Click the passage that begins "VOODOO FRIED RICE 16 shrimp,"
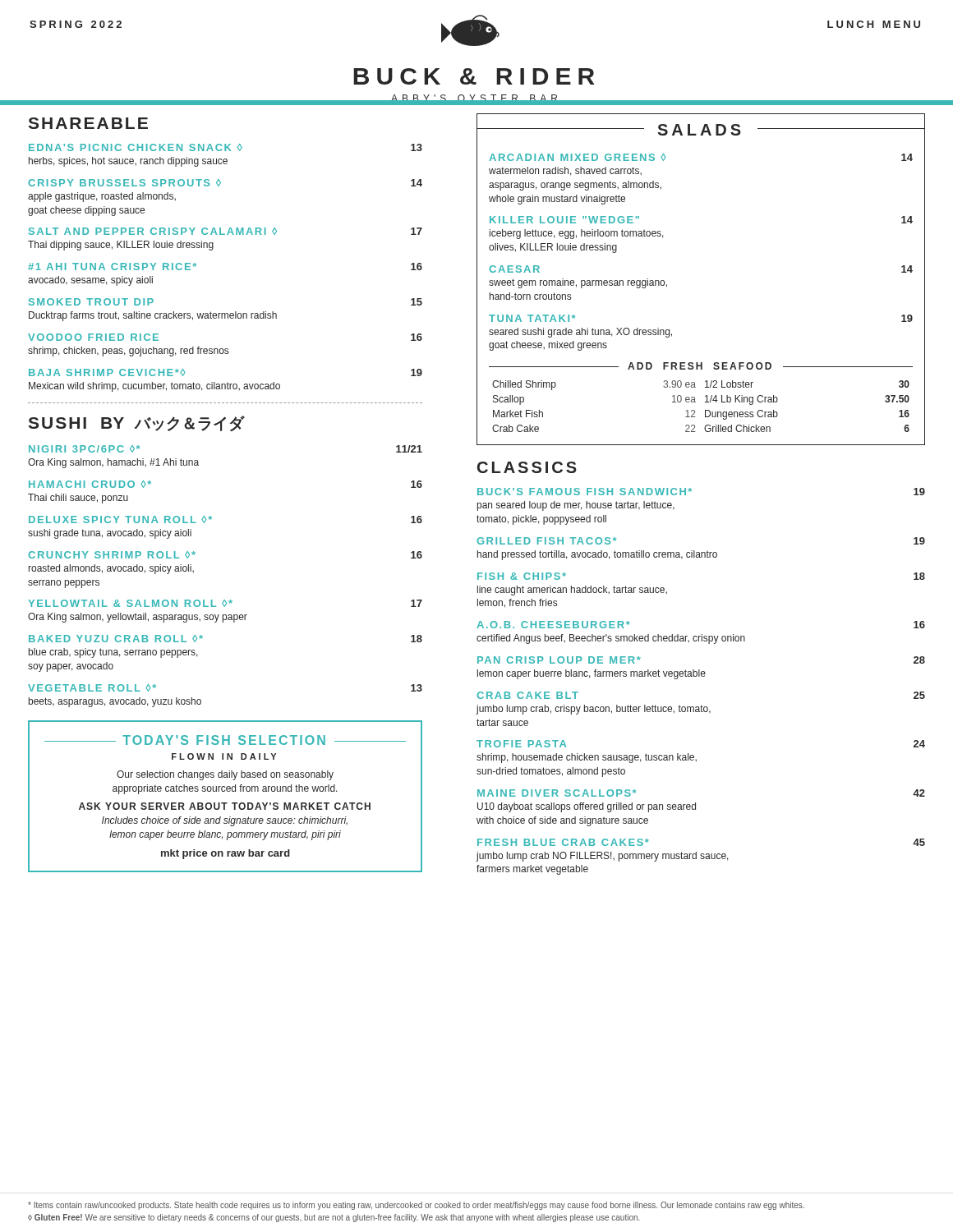 coord(225,344)
